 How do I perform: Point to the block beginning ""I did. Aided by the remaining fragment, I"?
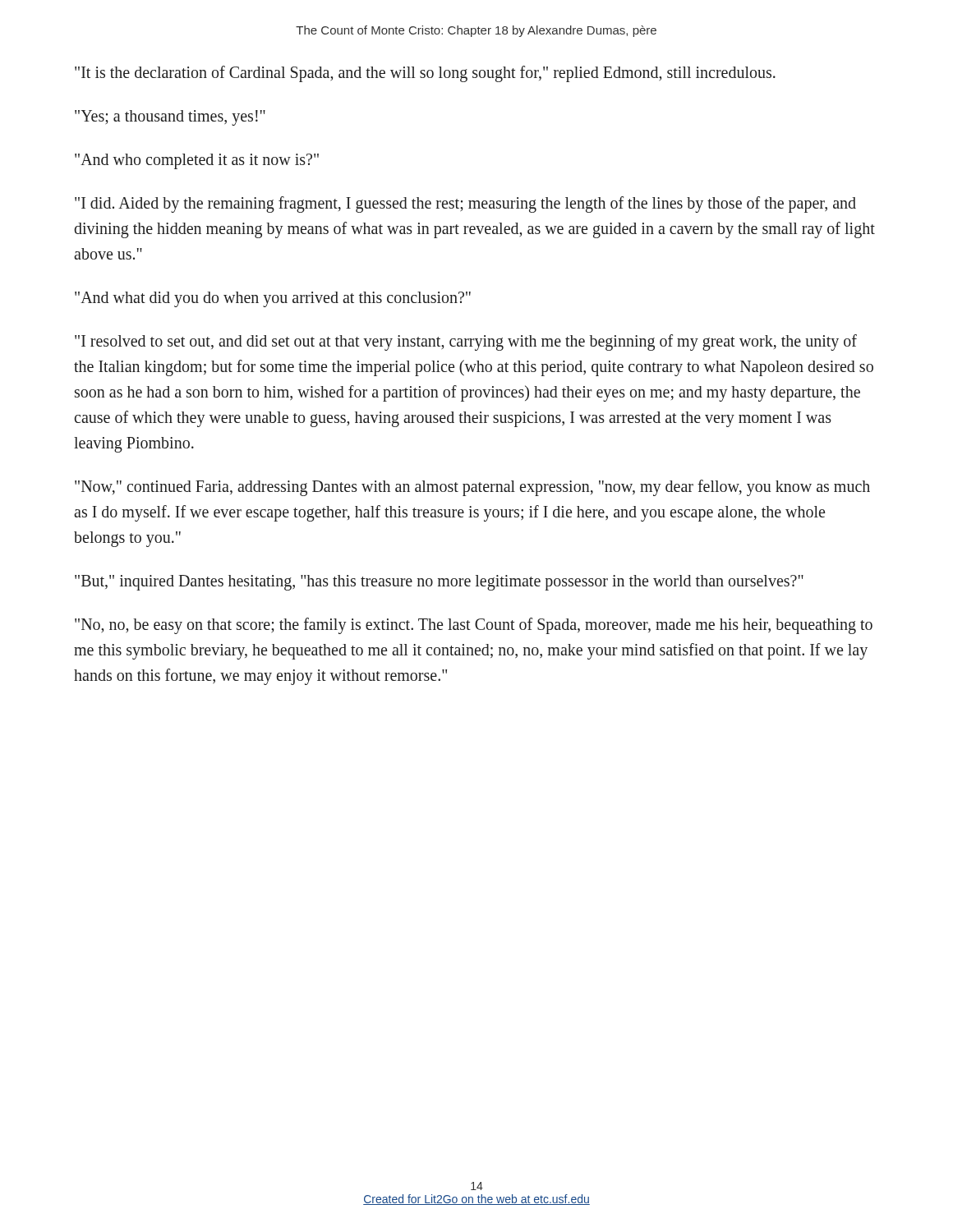click(x=474, y=228)
